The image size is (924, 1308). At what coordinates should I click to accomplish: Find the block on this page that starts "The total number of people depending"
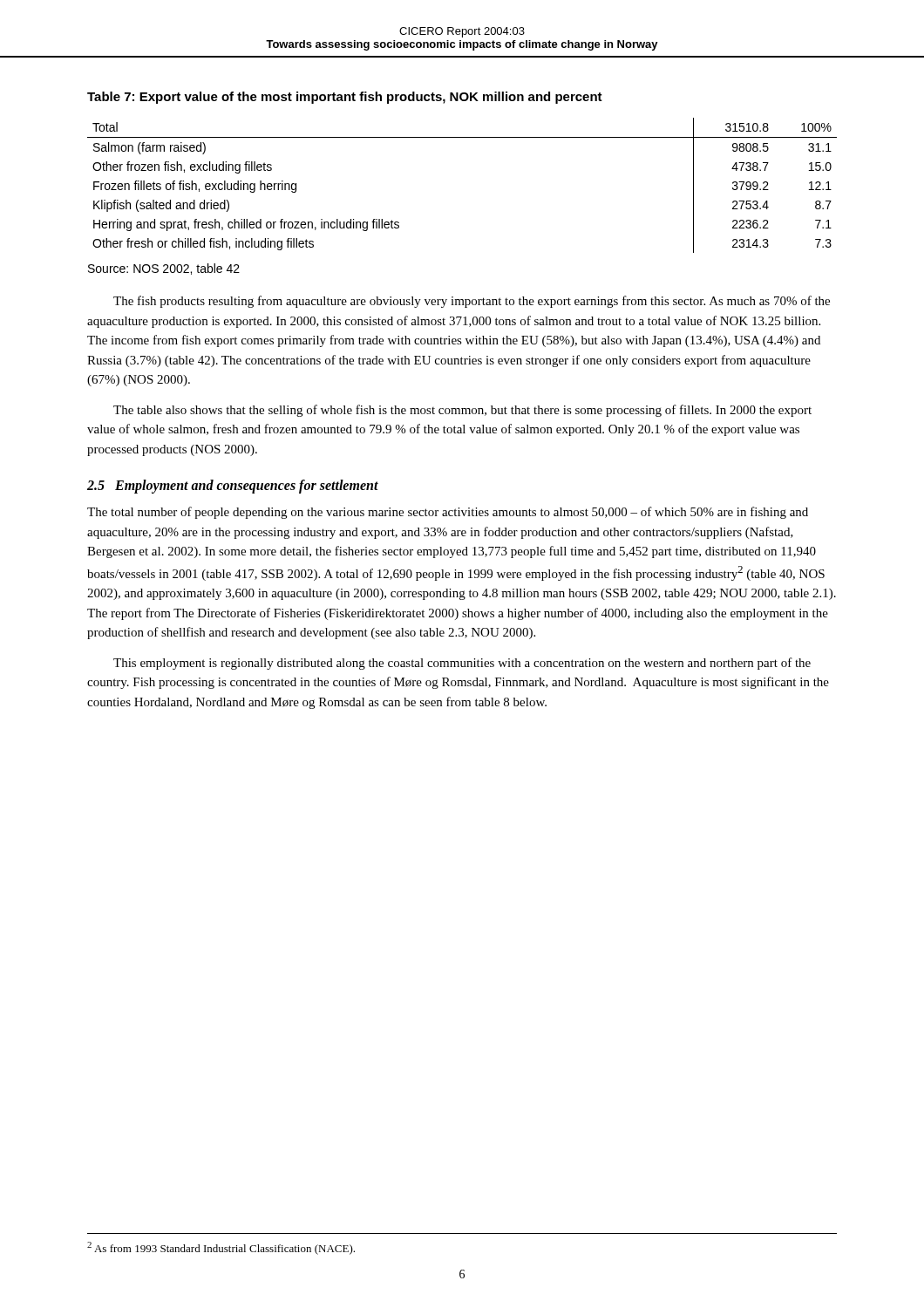462,572
